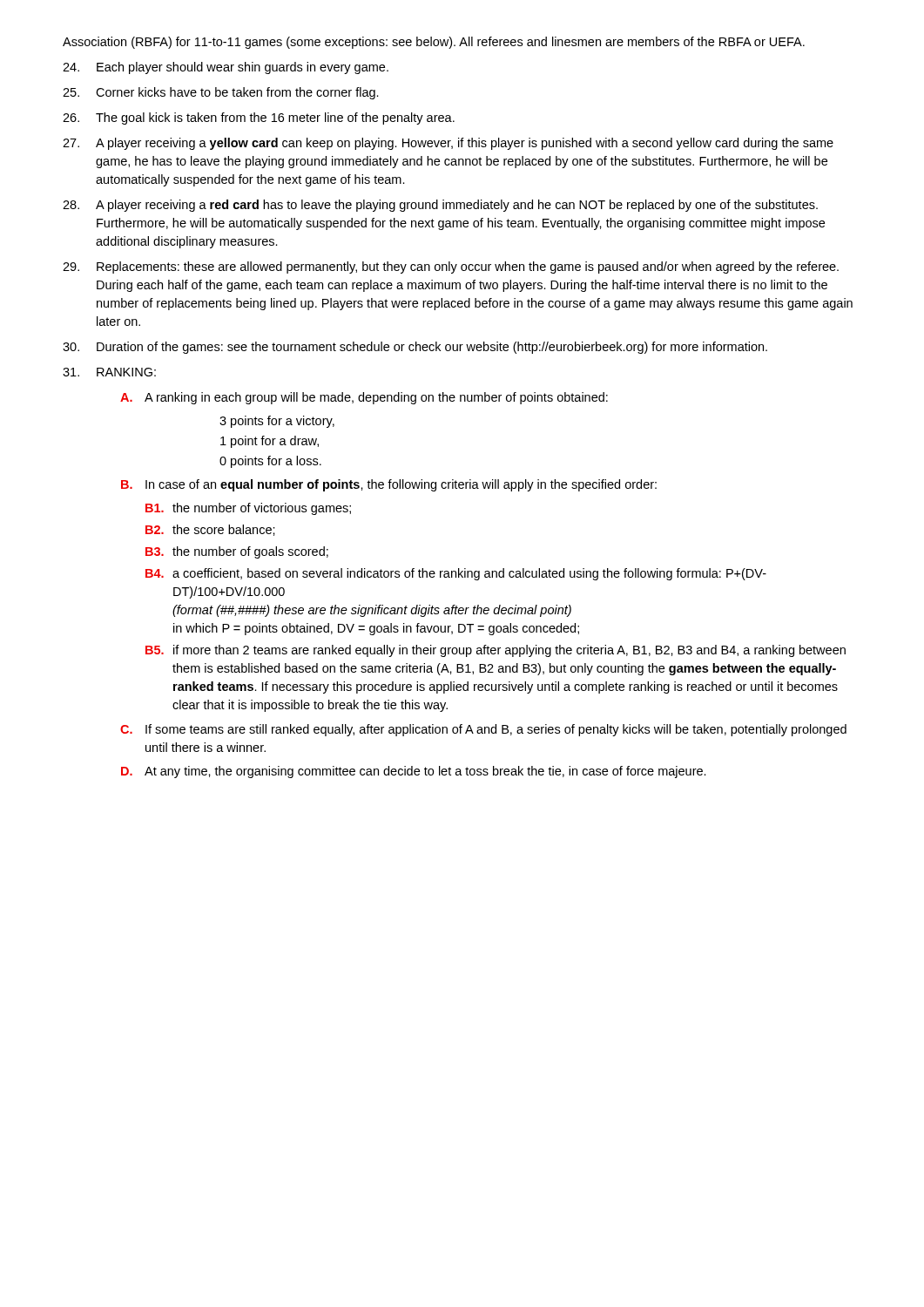
Task: Point to the block beginning "24. Each player should wear"
Action: [x=226, y=68]
